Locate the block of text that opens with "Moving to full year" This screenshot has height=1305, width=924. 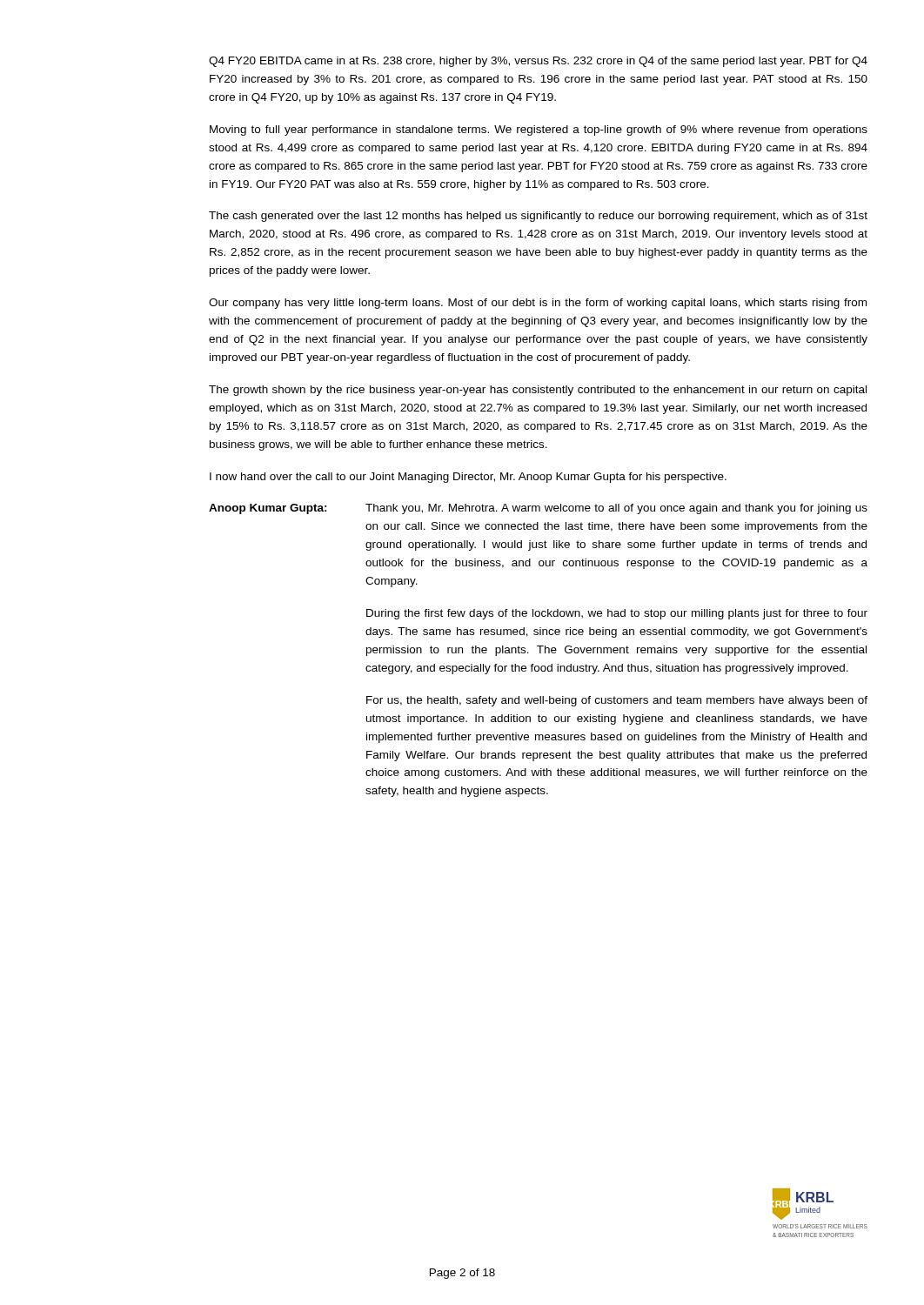point(538,156)
